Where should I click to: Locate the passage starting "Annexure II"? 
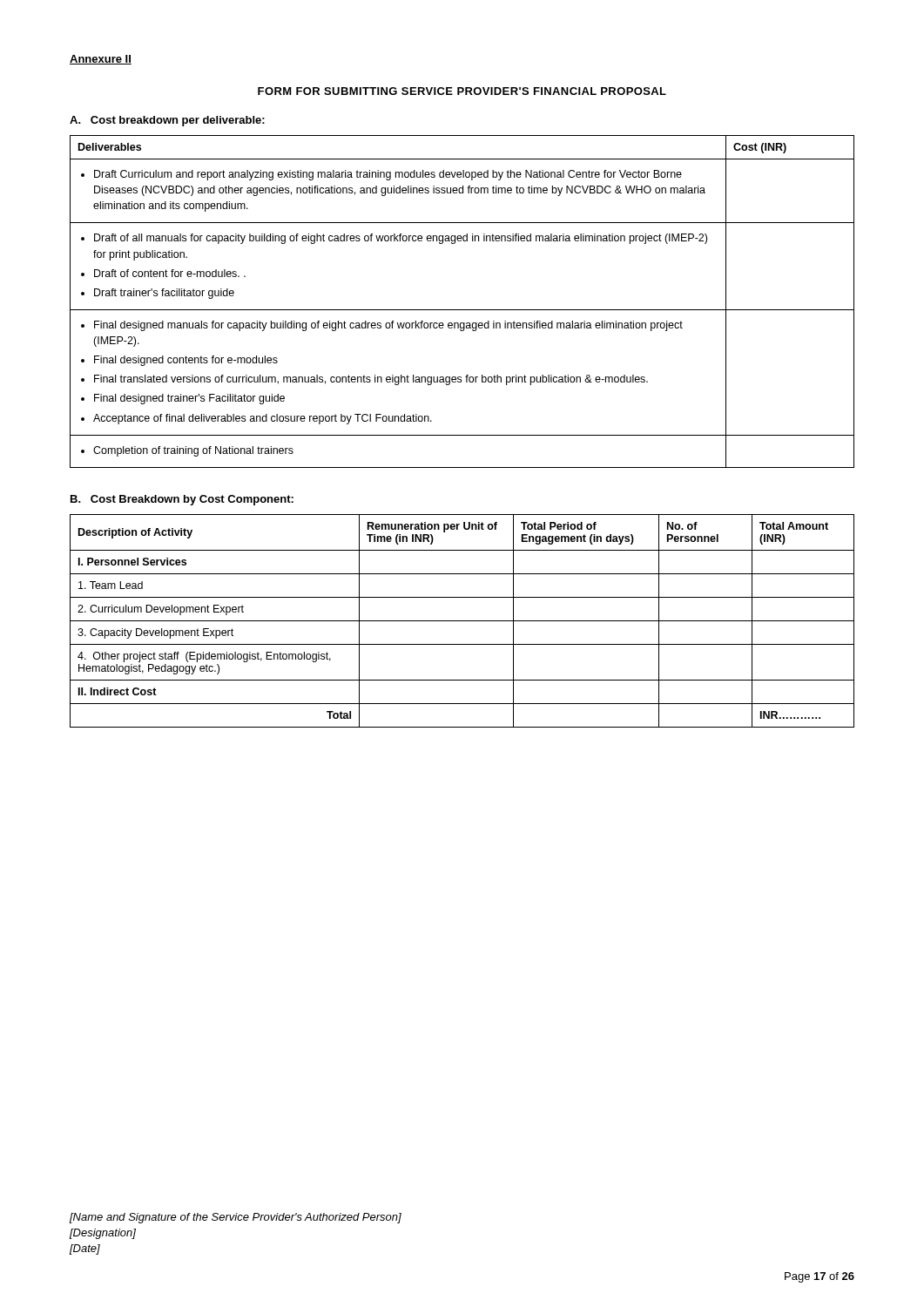point(100,59)
